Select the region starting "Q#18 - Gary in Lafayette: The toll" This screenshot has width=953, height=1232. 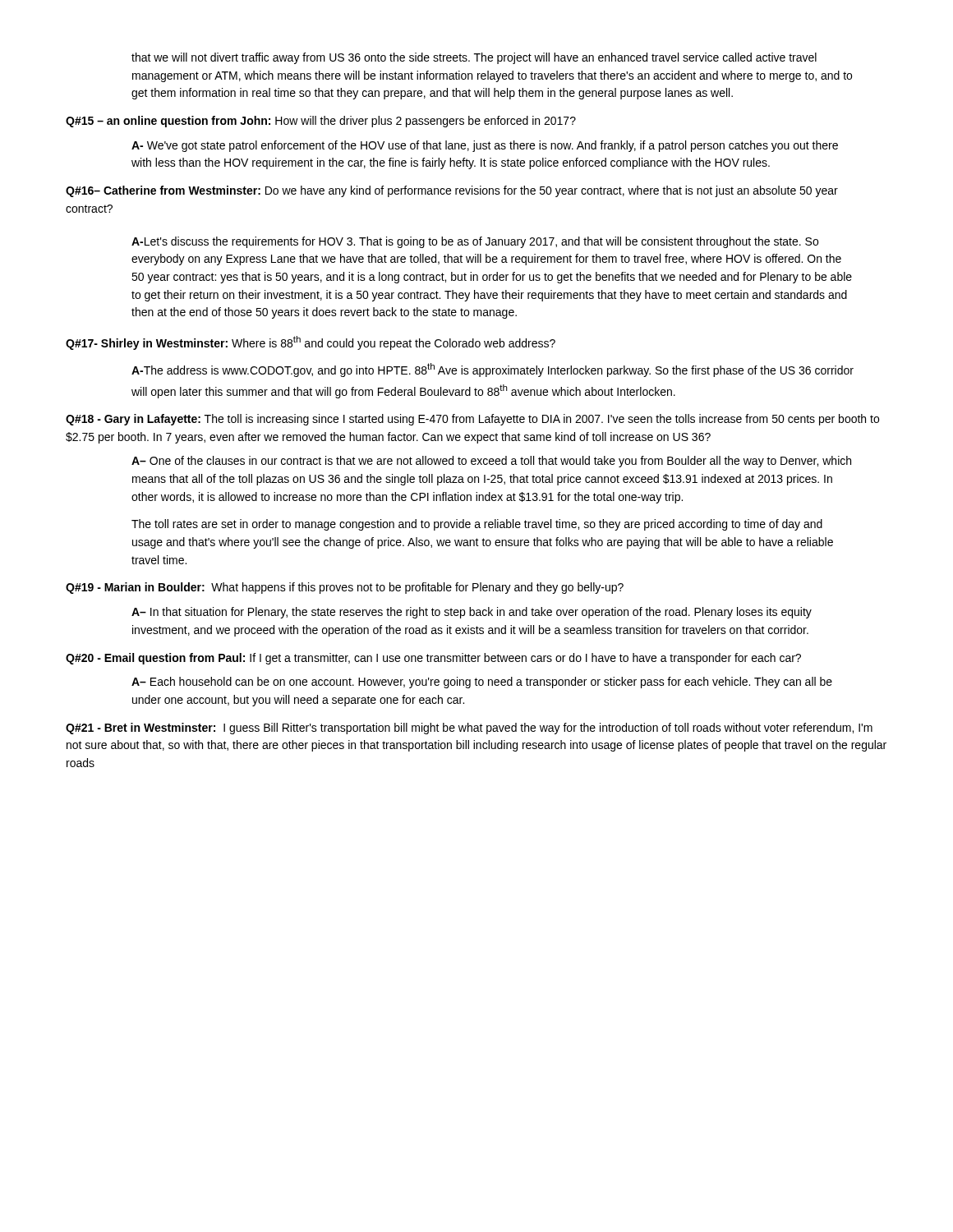pyautogui.click(x=473, y=428)
